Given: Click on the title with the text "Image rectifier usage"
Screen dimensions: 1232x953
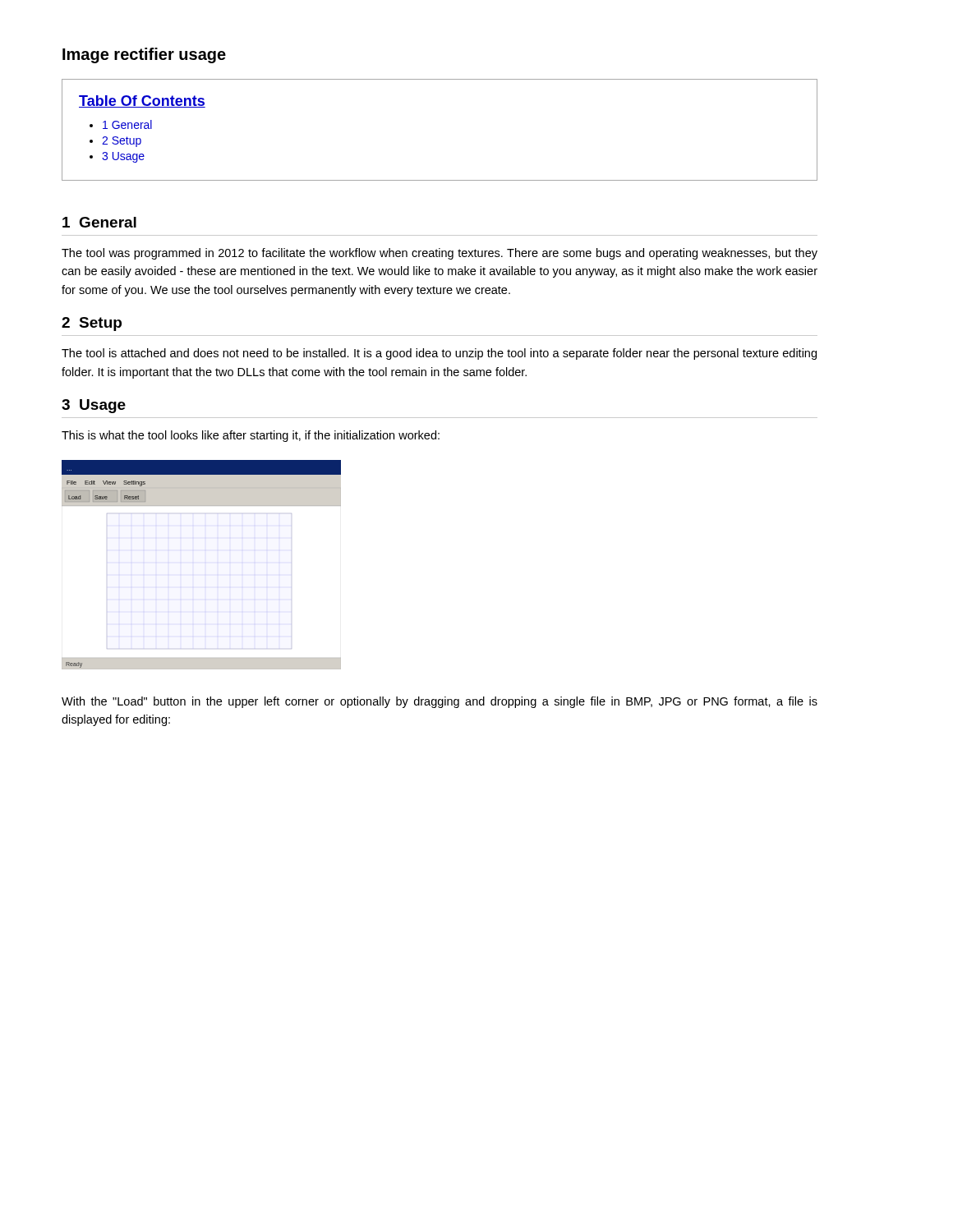Looking at the screenshot, I should [x=144, y=54].
